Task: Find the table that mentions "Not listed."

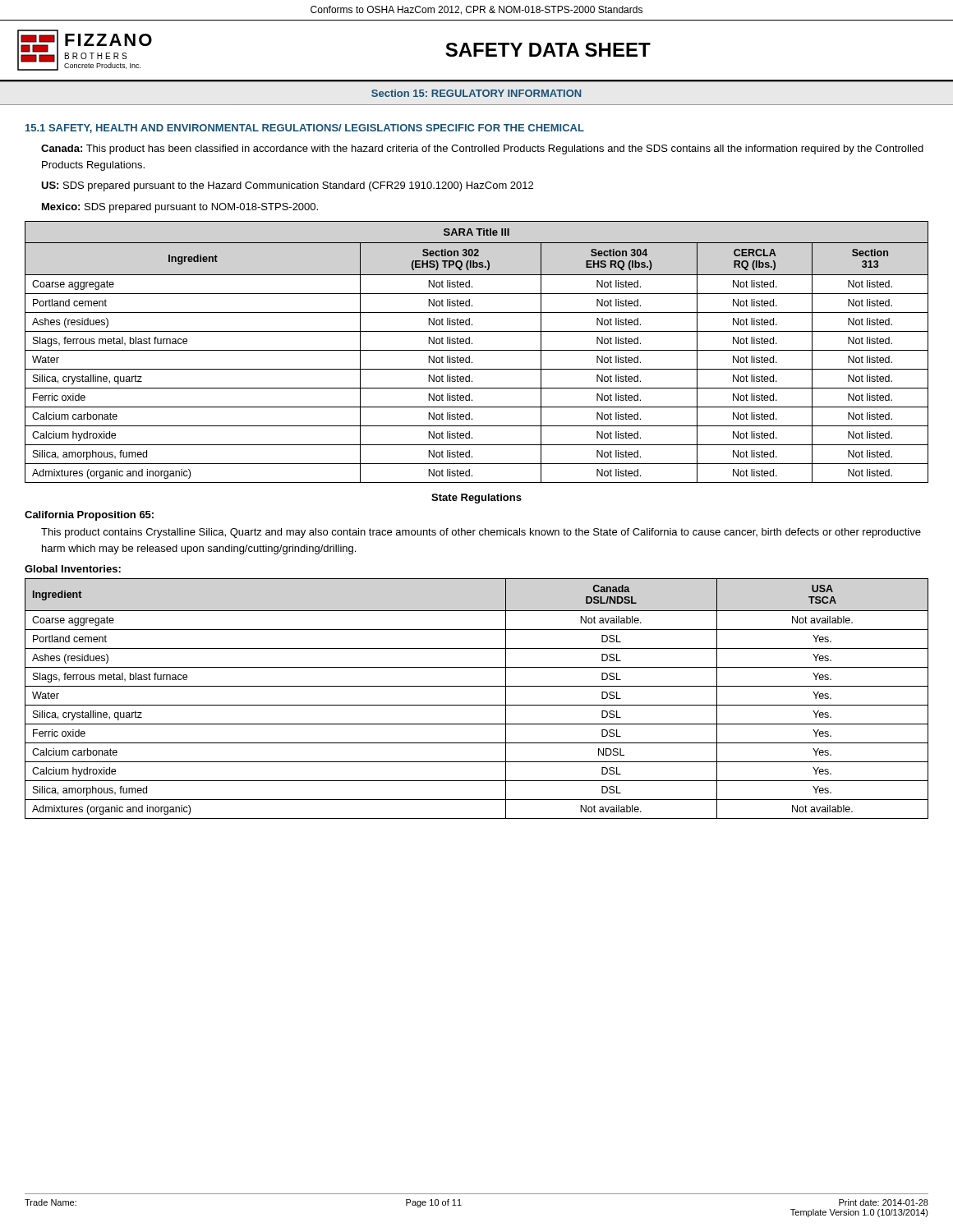Action: coord(476,352)
